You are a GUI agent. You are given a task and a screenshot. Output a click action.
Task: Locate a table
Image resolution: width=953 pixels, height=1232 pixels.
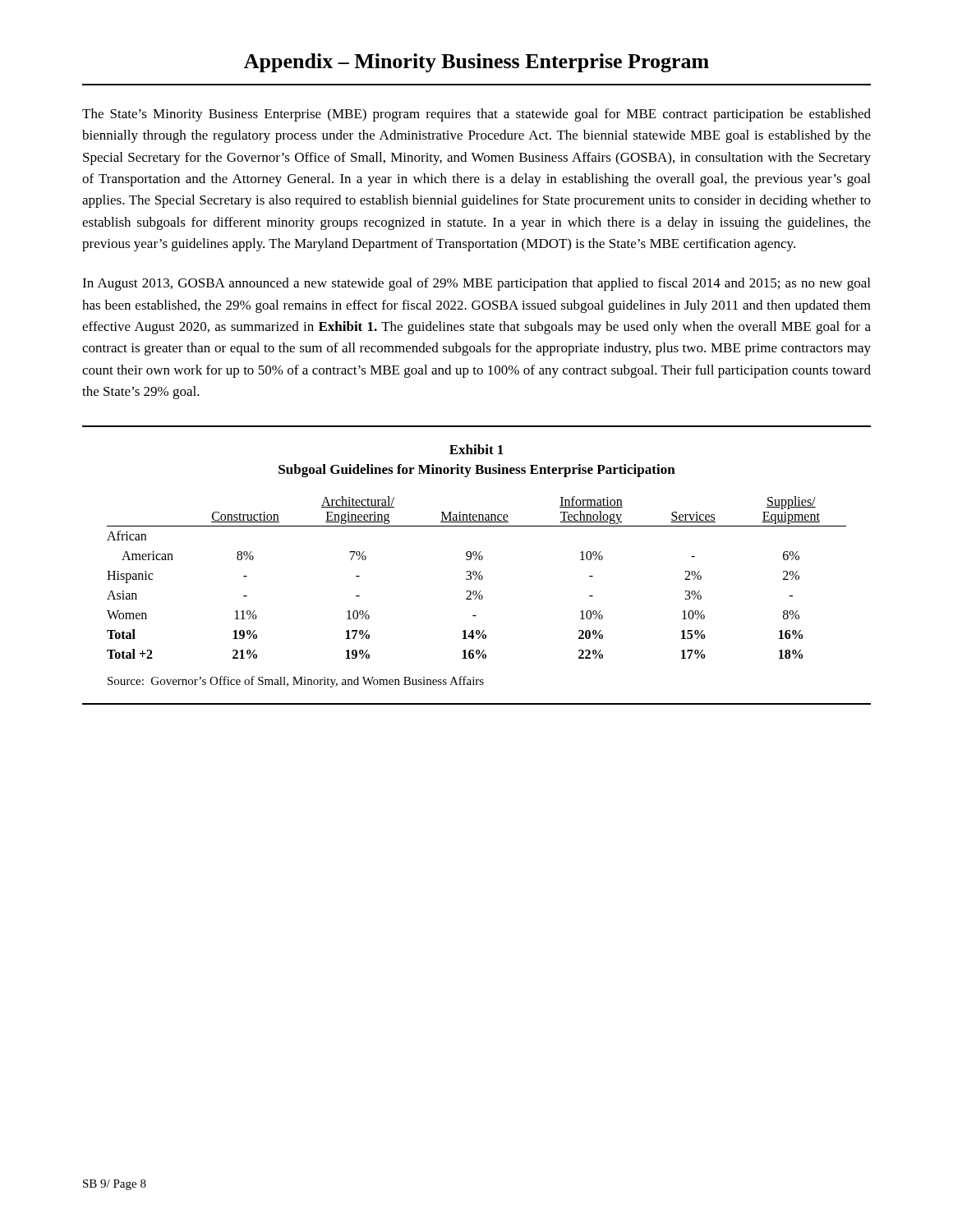point(476,591)
